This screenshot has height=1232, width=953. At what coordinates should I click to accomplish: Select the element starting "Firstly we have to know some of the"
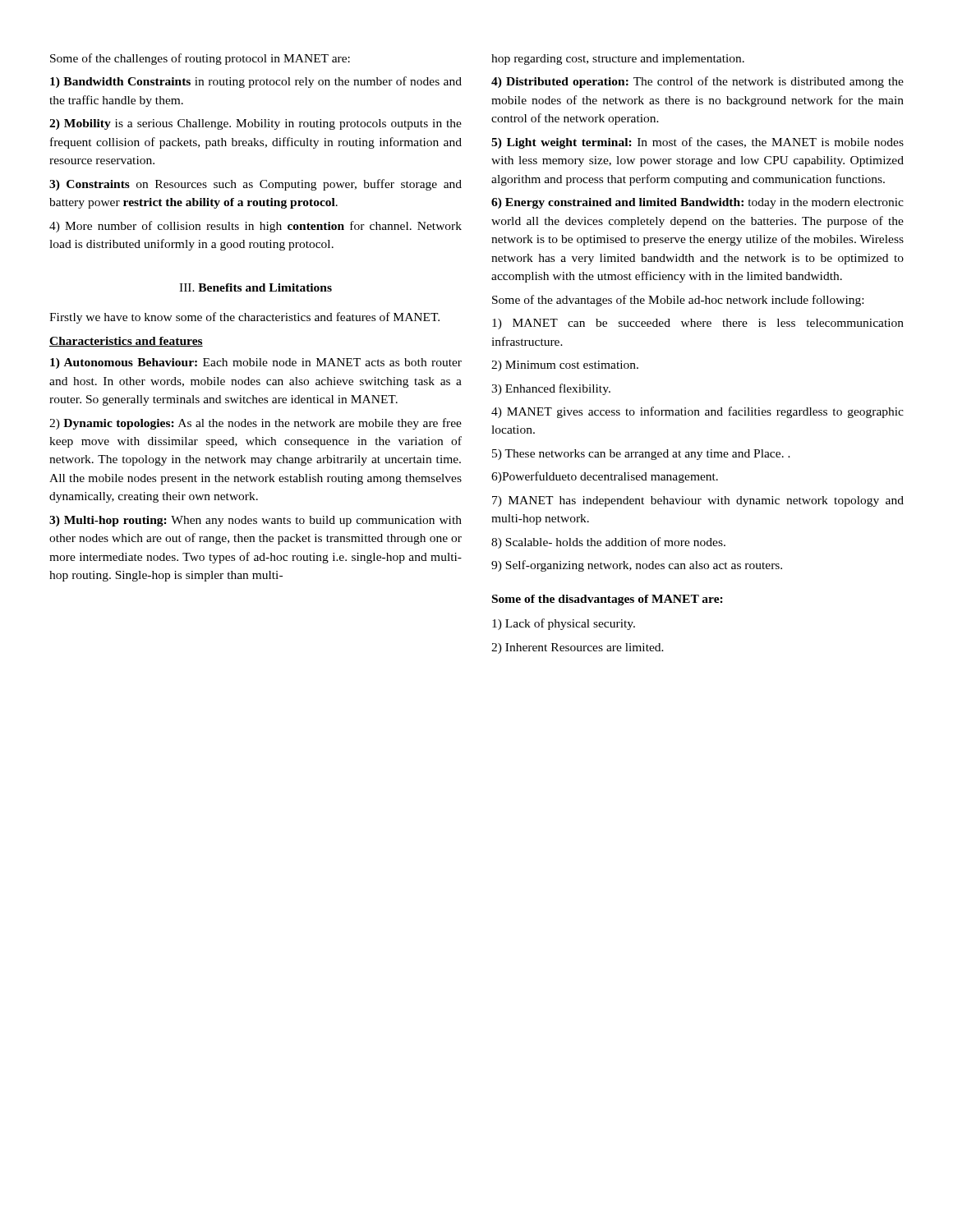tap(255, 317)
